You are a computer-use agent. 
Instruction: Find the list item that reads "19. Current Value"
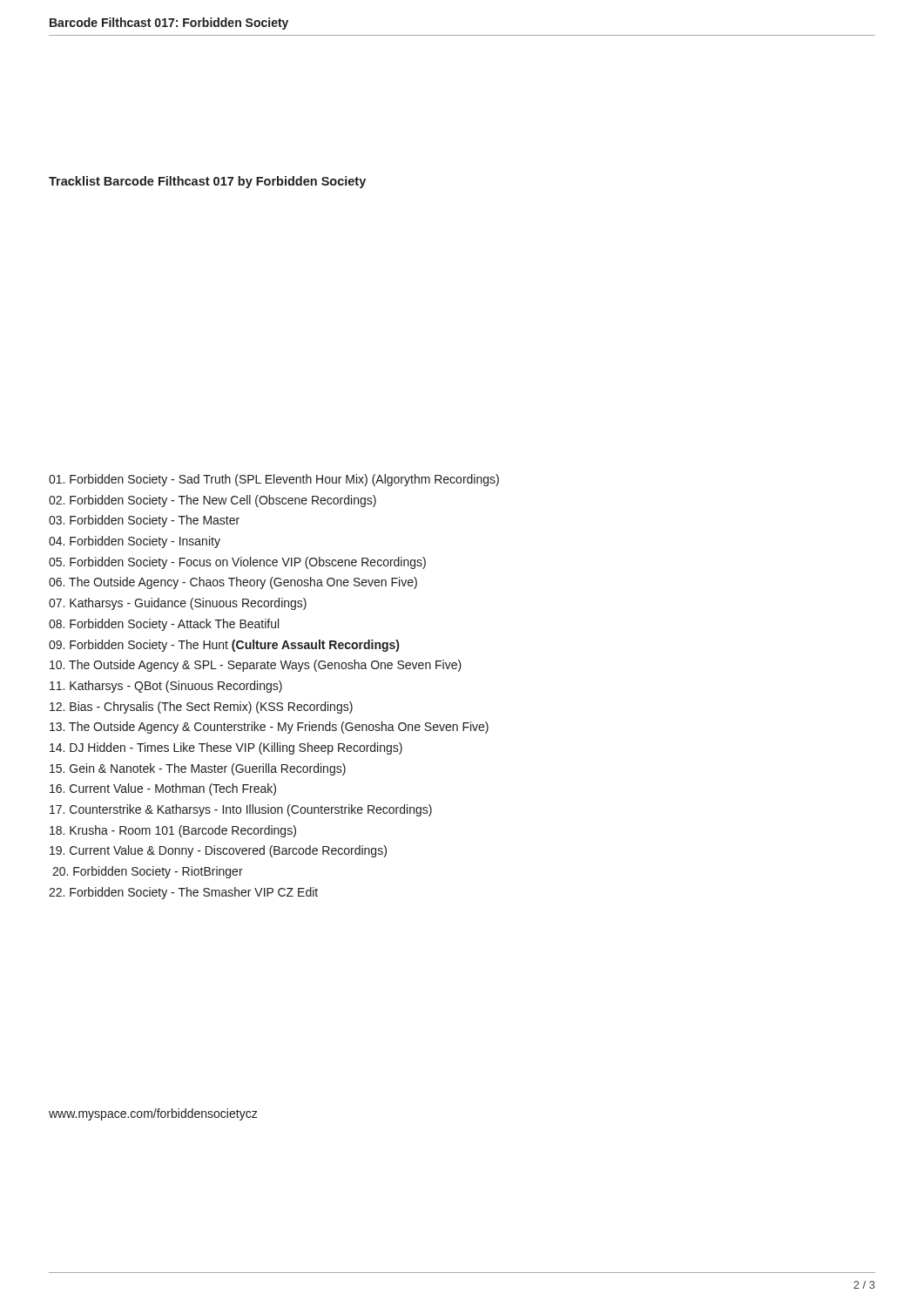point(218,851)
